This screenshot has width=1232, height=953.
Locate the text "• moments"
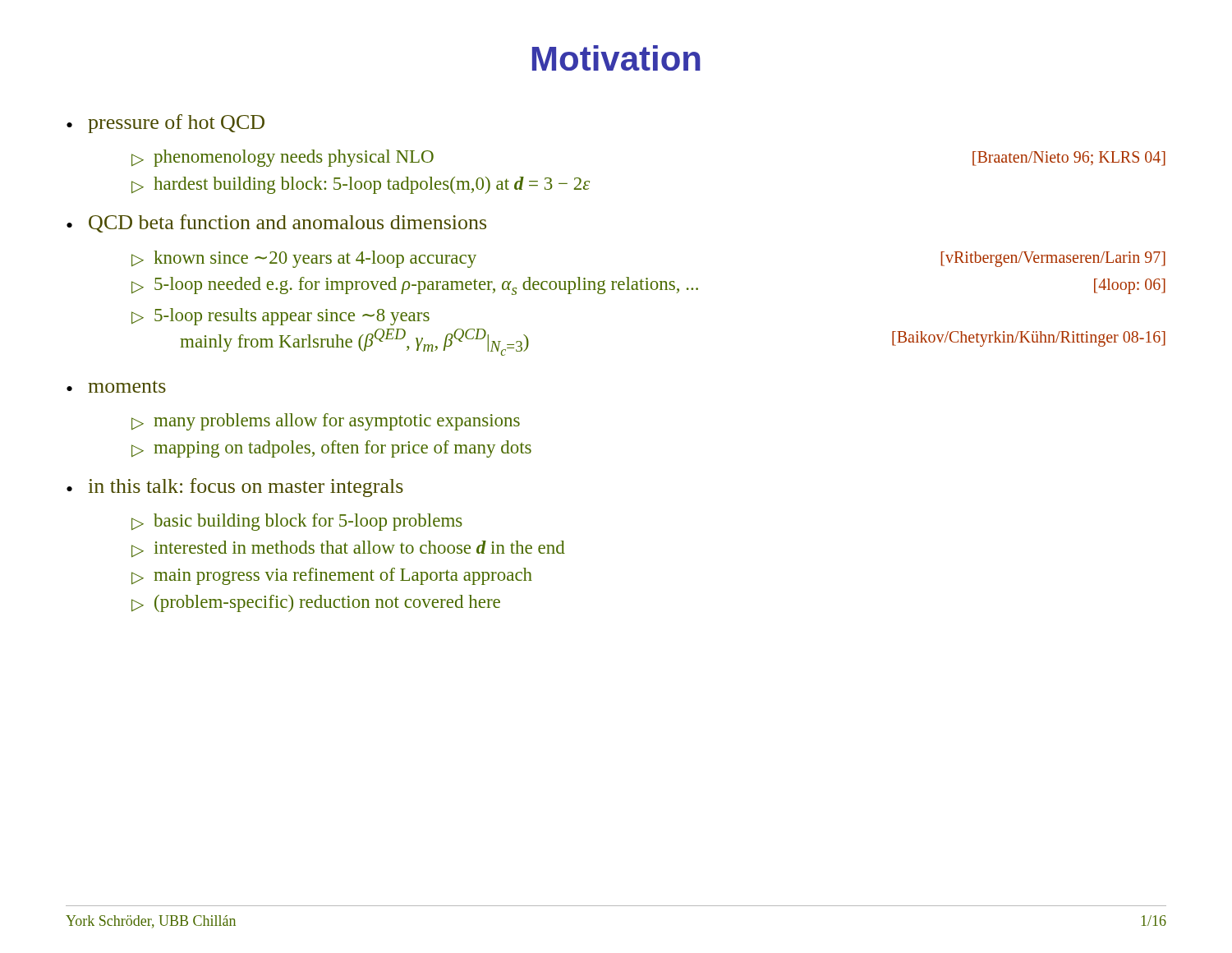(116, 388)
